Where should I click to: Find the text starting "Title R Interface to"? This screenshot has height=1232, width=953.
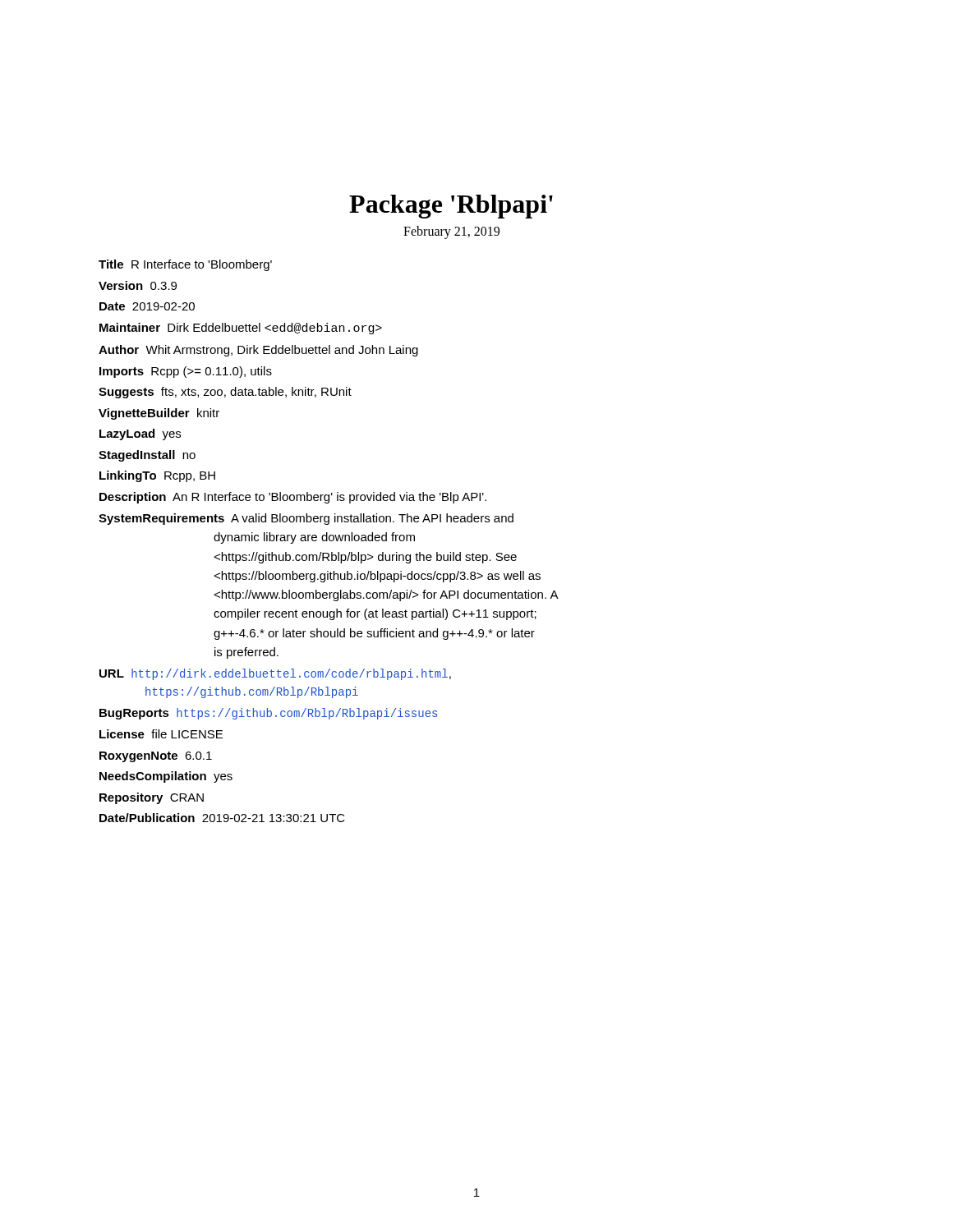pyautogui.click(x=185, y=264)
